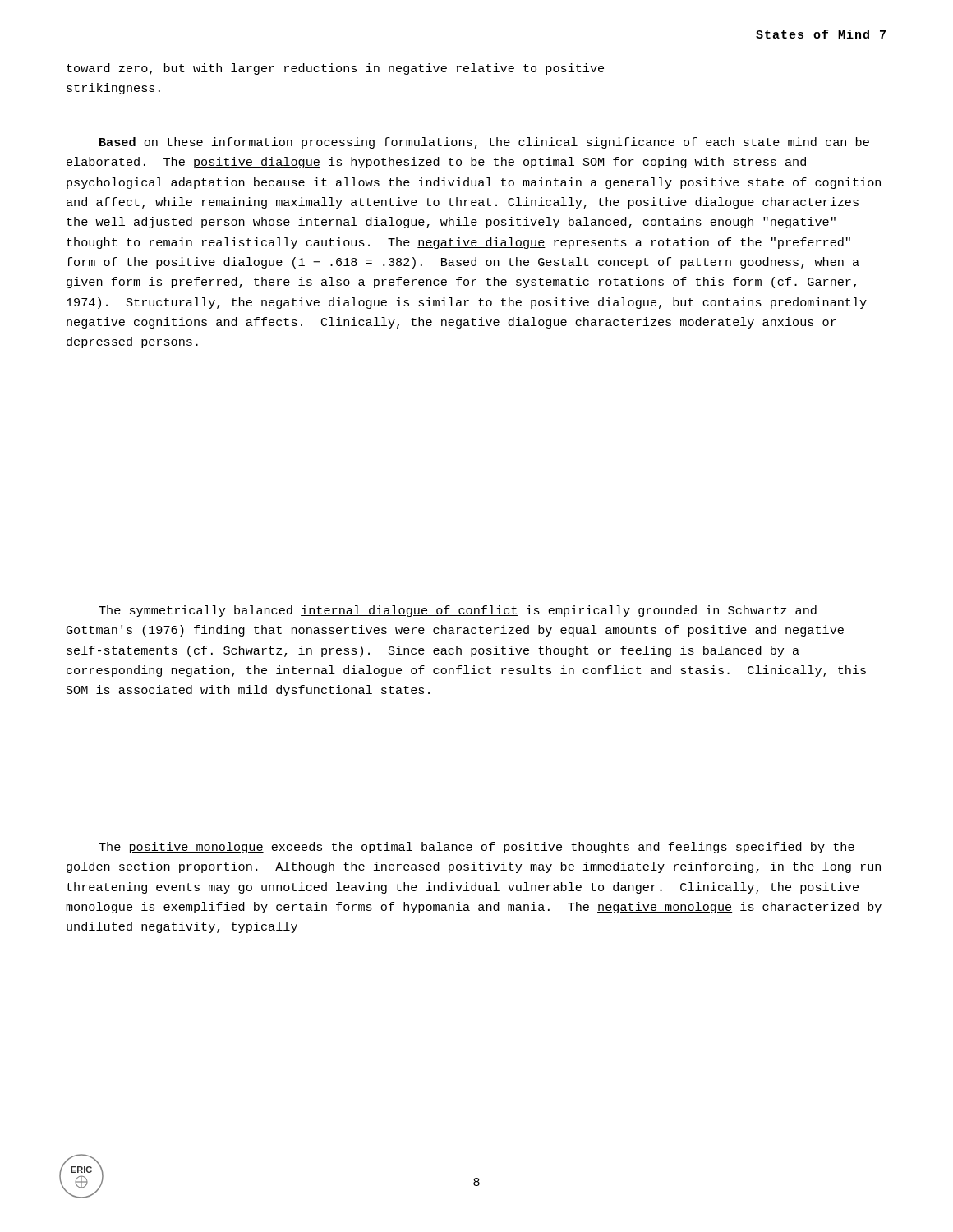
Task: Select the text block that says "The symmetrically balanced internal dialogue of conflict is"
Action: [x=476, y=651]
